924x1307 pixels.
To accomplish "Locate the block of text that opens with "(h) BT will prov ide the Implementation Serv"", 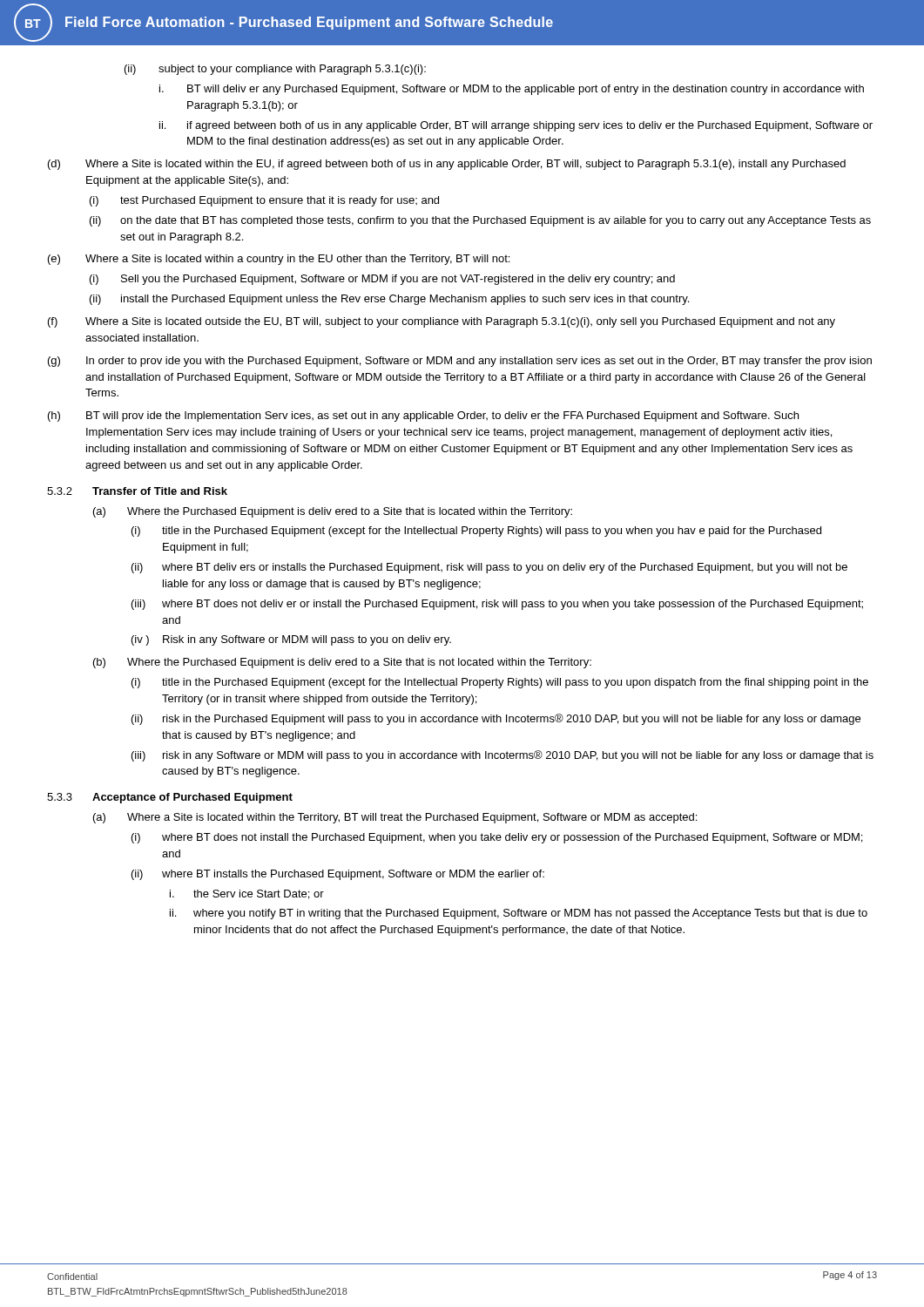I will coord(462,441).
